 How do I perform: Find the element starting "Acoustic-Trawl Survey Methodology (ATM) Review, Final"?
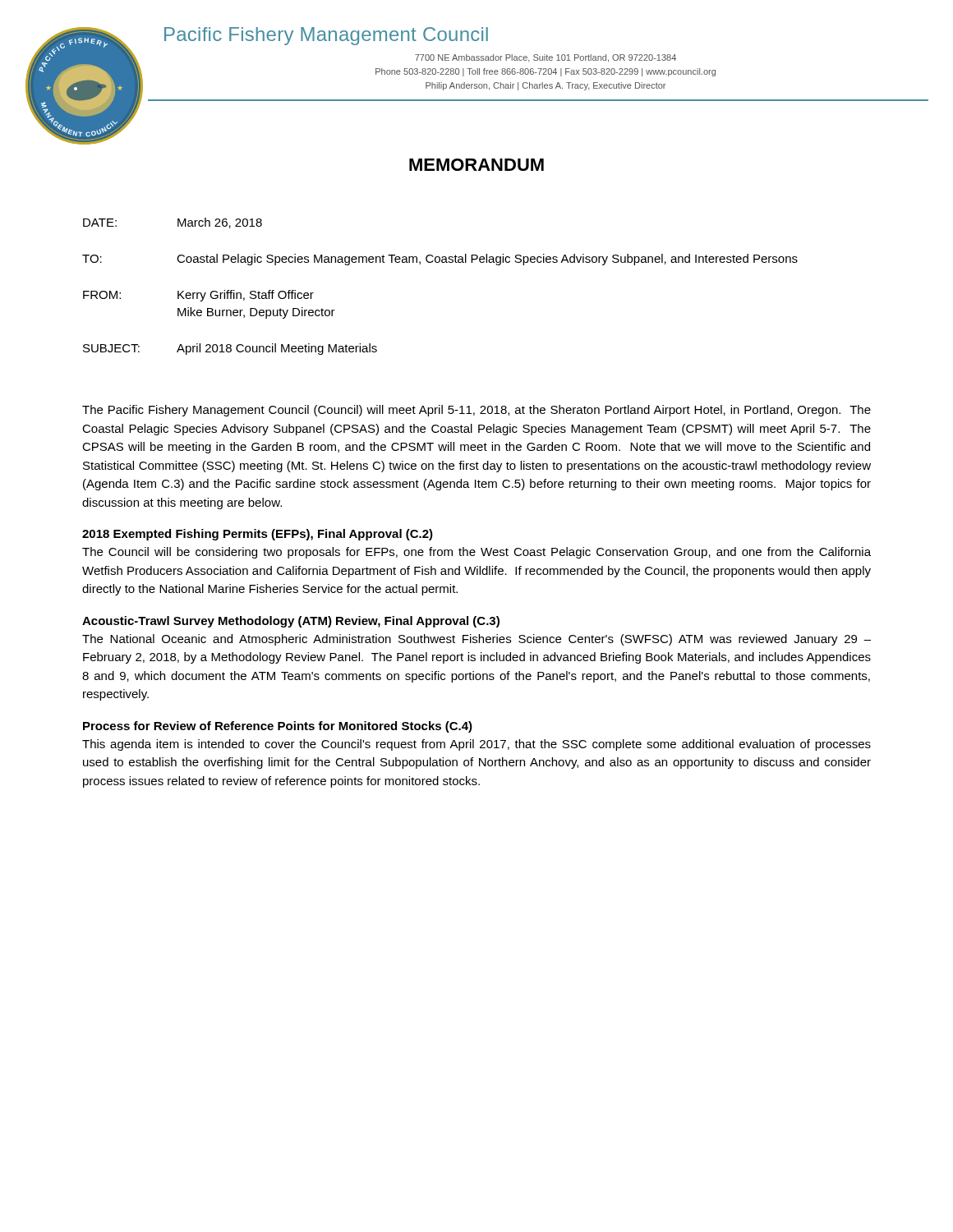(291, 620)
